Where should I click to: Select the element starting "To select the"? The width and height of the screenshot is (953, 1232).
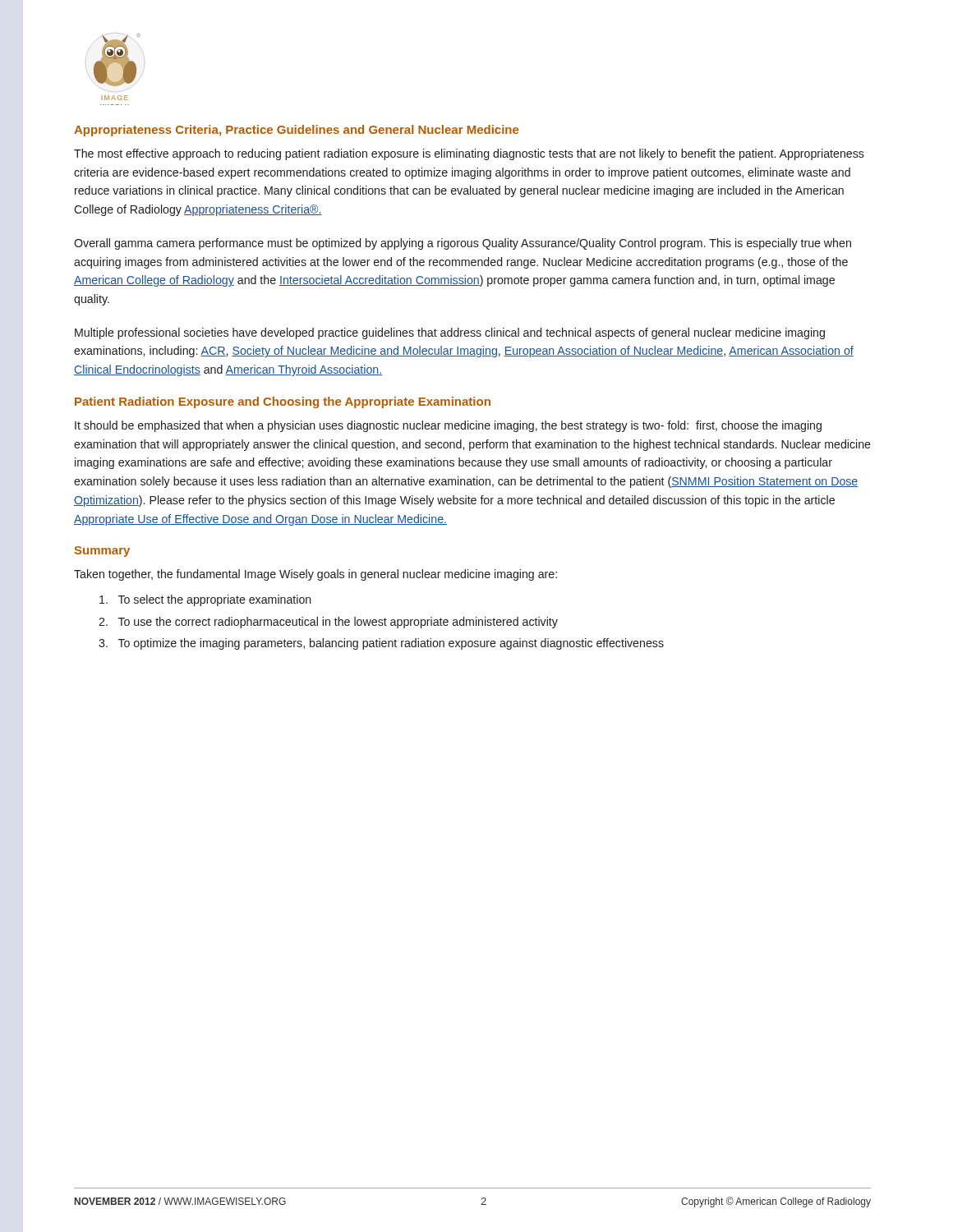[x=205, y=600]
